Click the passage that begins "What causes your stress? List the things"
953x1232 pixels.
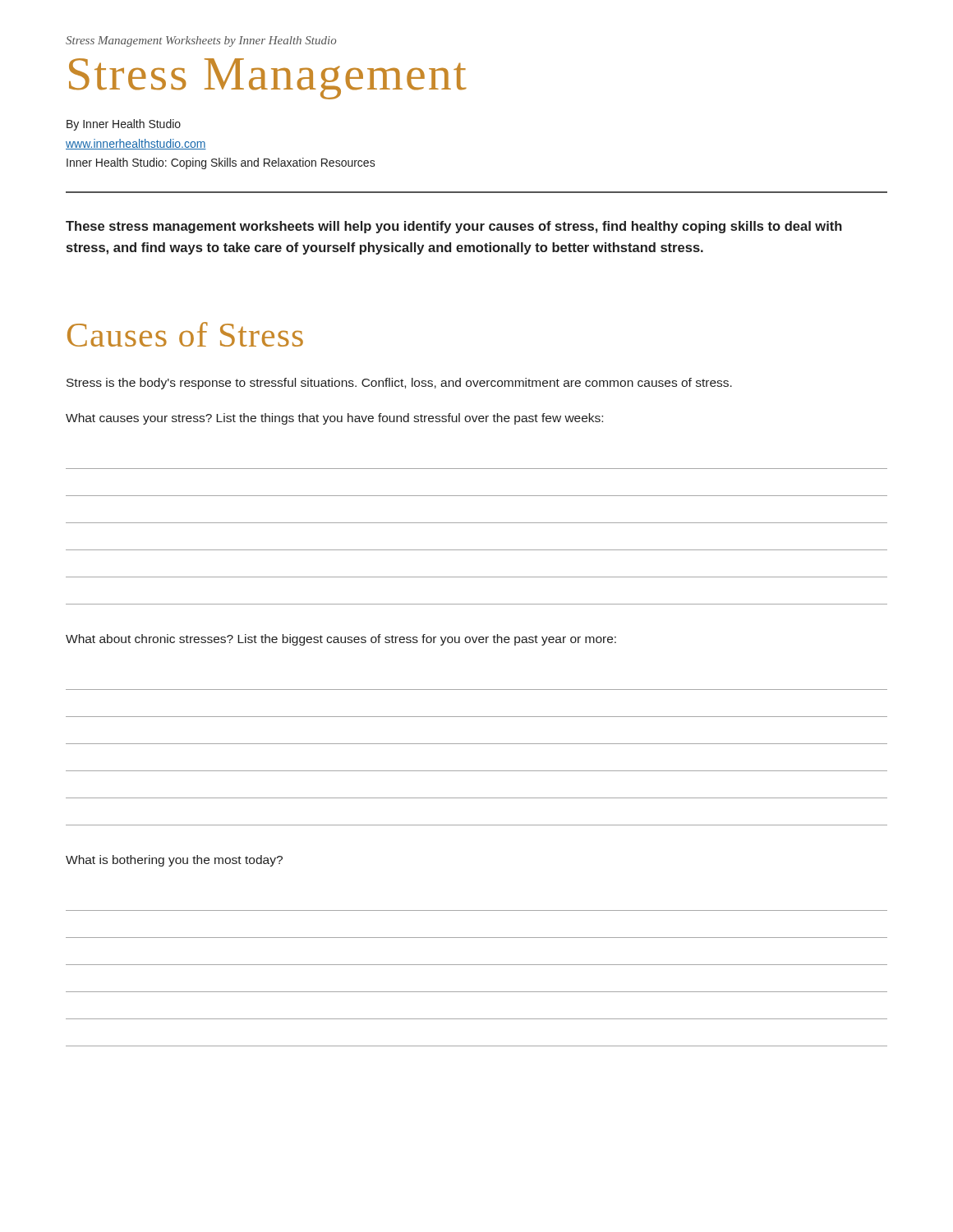[x=476, y=418]
